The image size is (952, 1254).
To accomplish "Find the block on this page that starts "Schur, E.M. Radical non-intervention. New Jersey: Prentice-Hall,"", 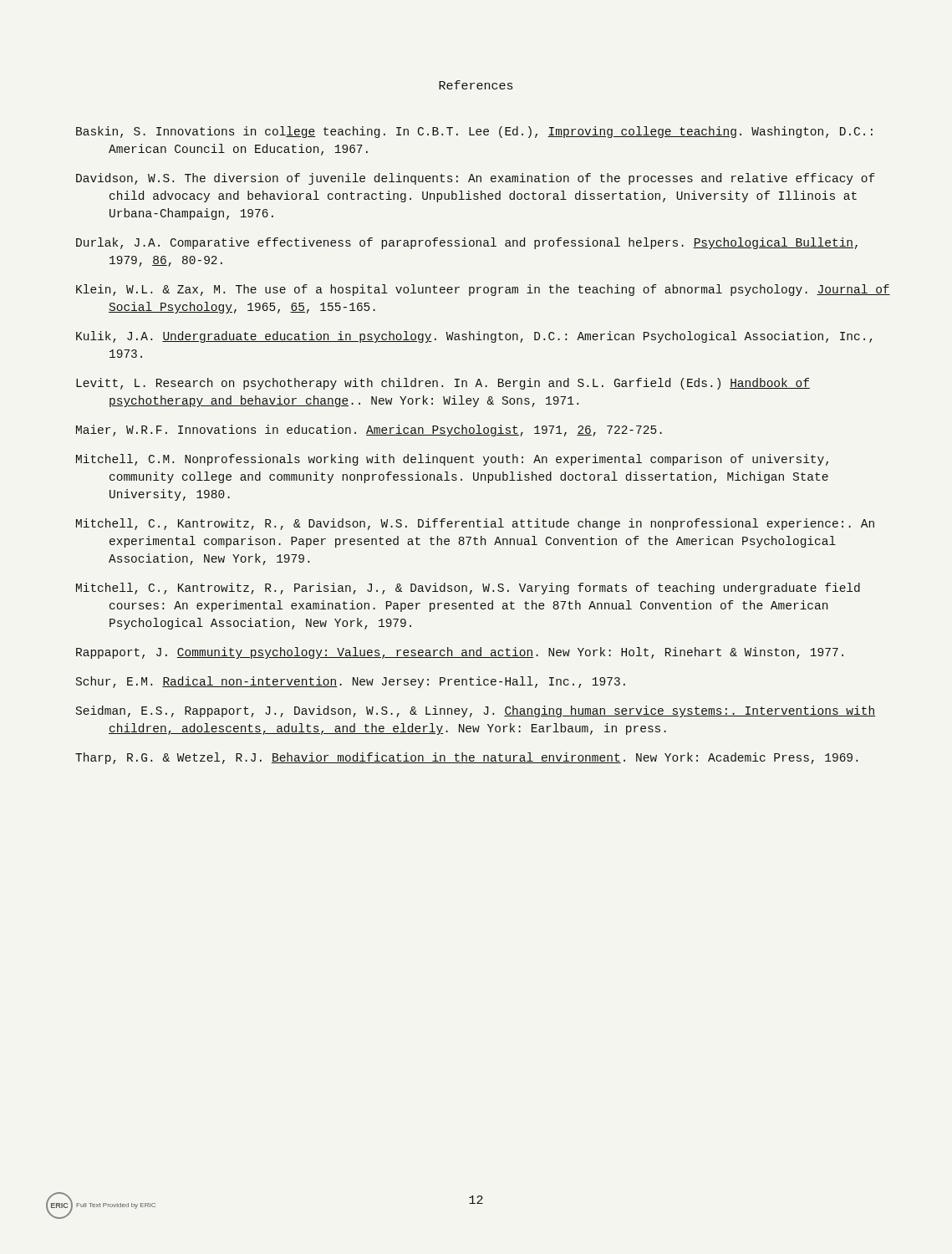I will point(352,682).
